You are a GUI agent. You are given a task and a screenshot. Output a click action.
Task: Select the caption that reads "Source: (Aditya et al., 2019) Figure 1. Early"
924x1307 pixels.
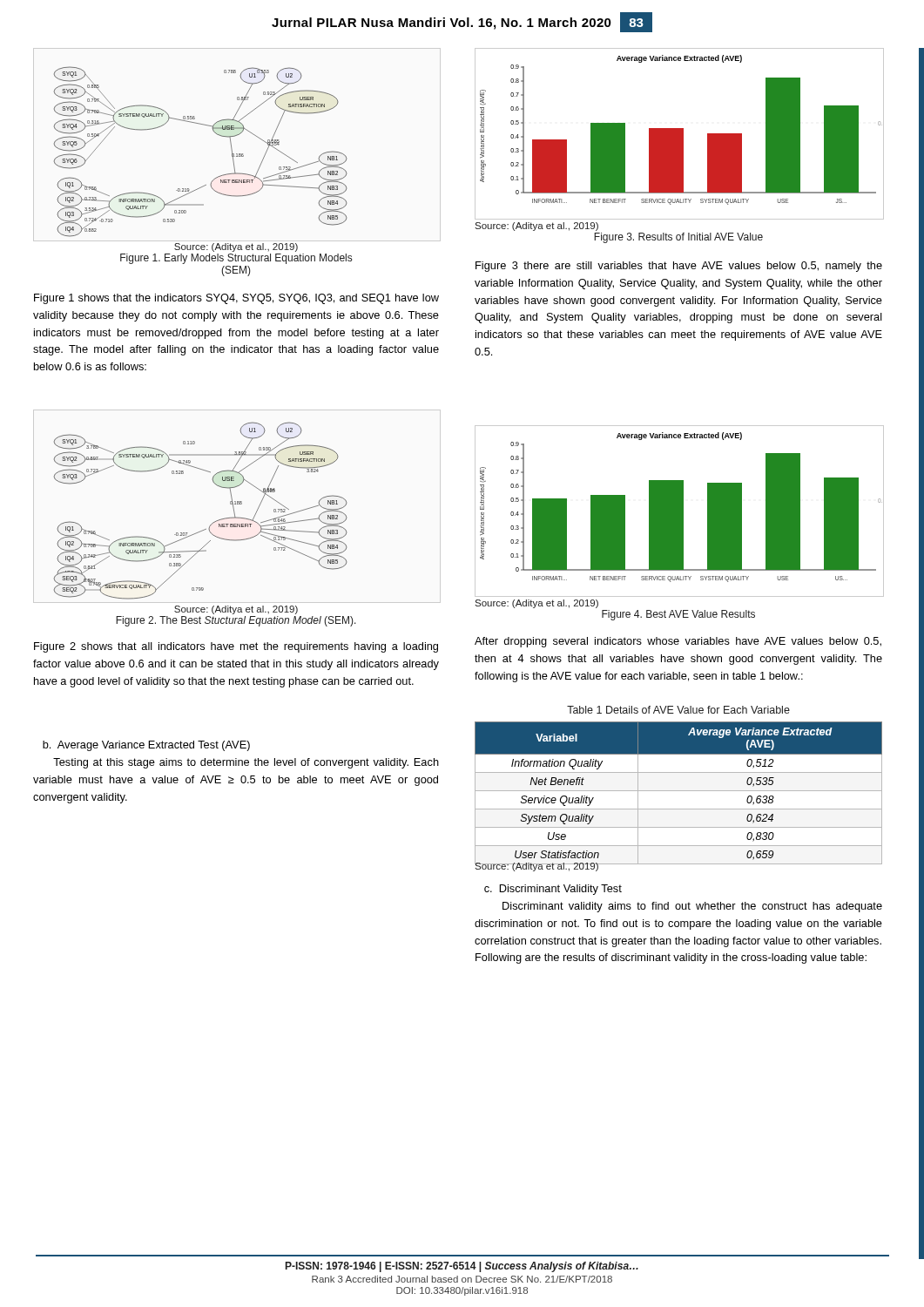coord(236,259)
